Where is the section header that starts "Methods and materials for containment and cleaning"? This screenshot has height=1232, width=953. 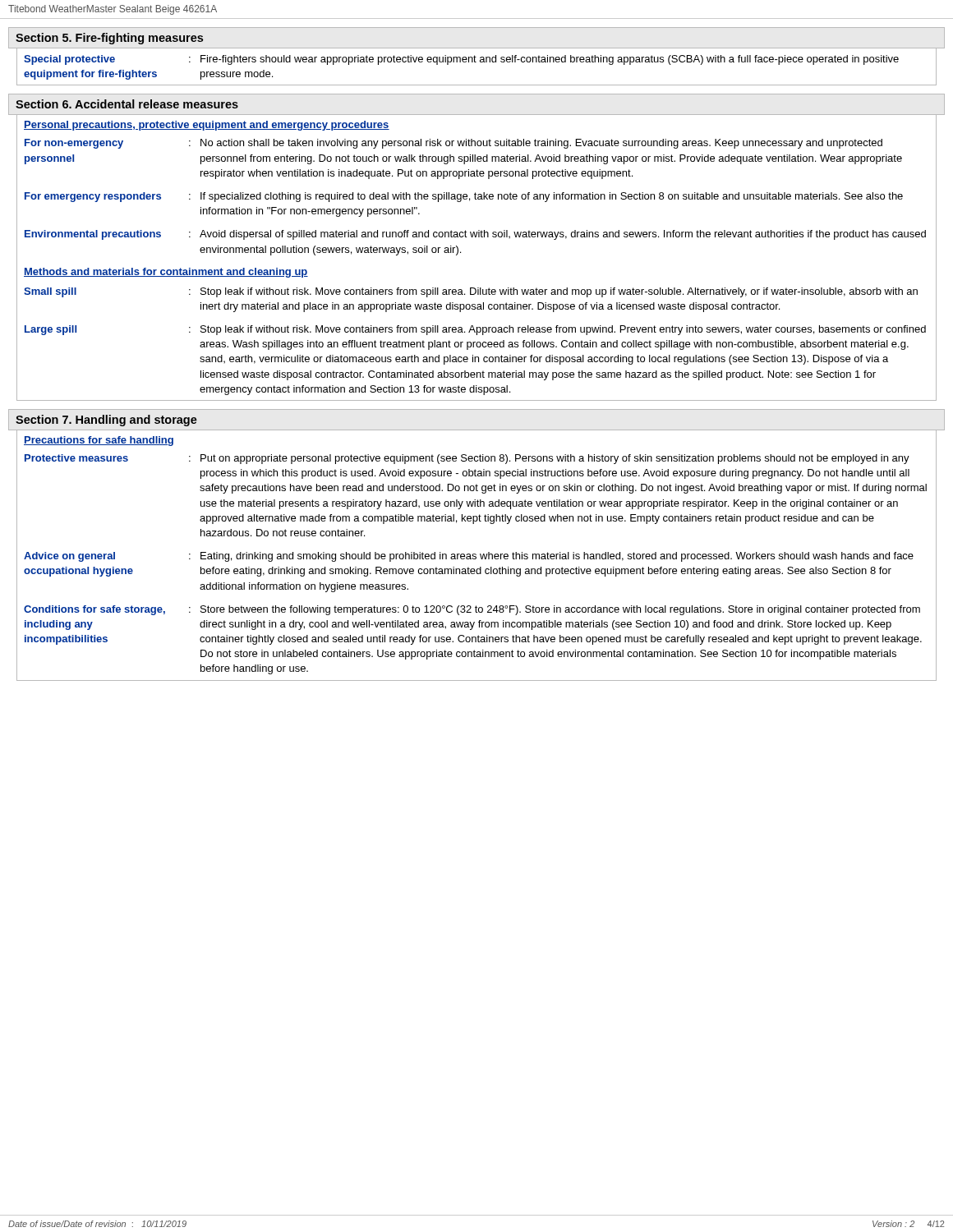click(166, 271)
